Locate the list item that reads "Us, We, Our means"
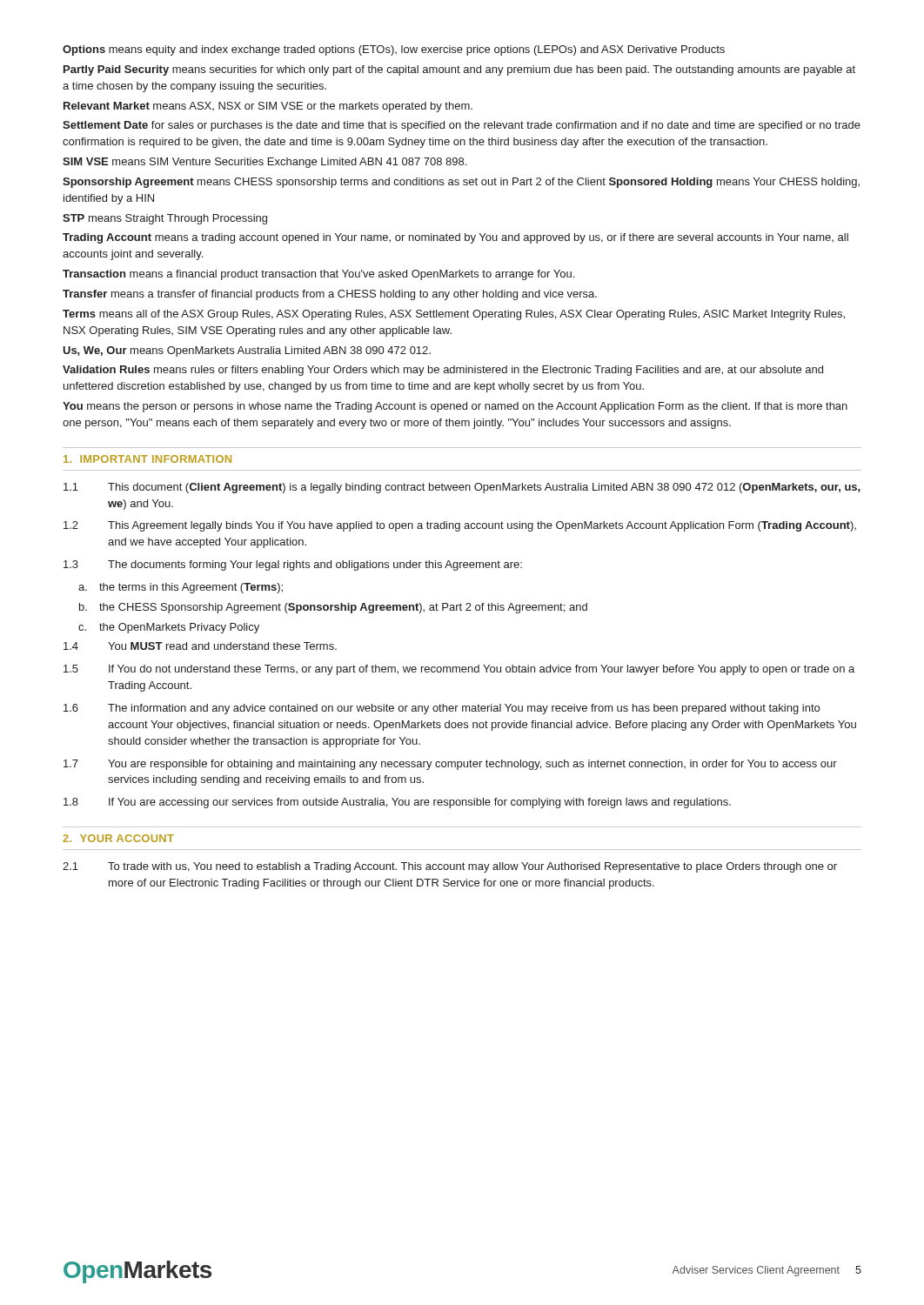The image size is (924, 1305). click(x=247, y=351)
